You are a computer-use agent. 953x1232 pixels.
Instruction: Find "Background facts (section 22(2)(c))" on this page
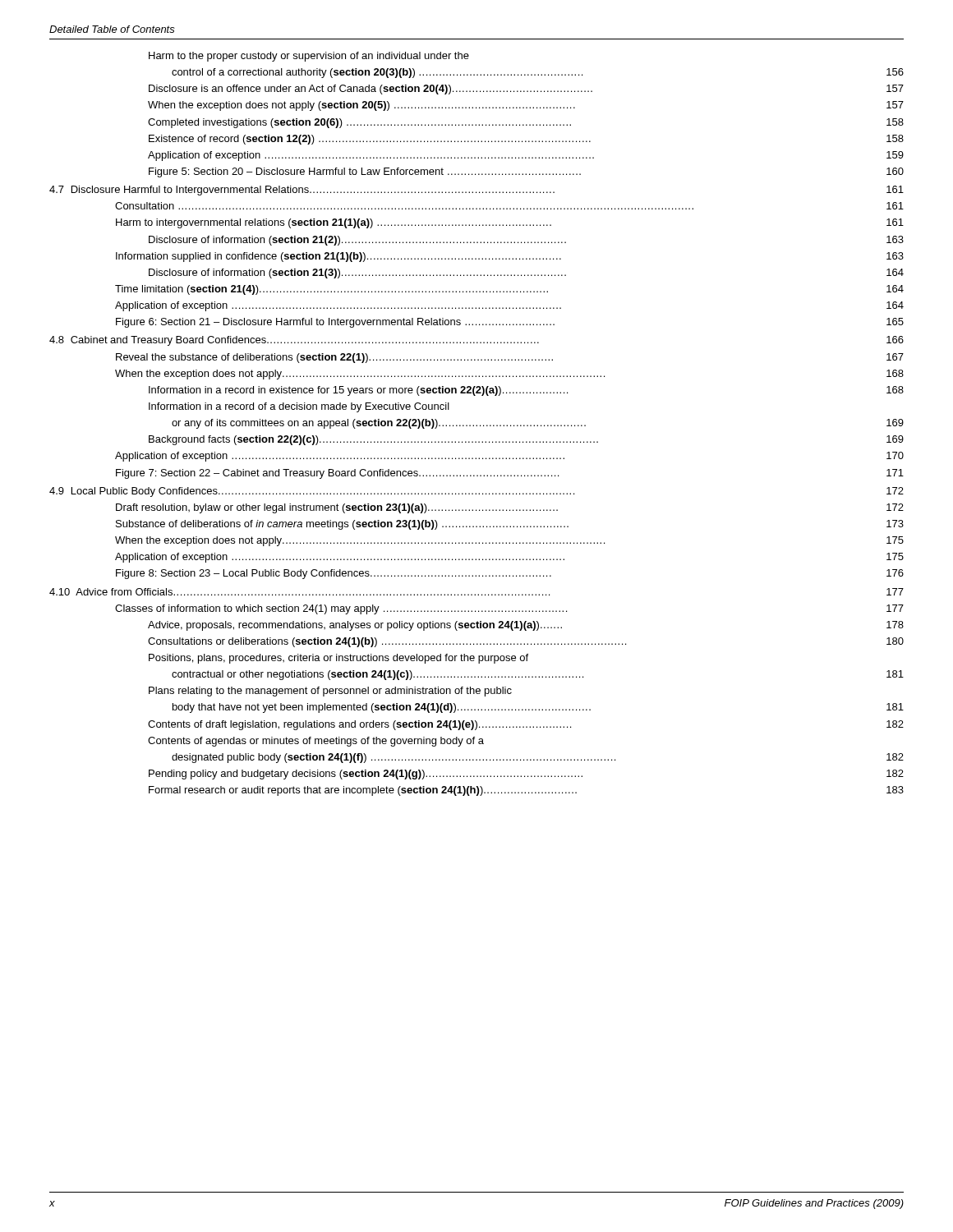point(526,440)
